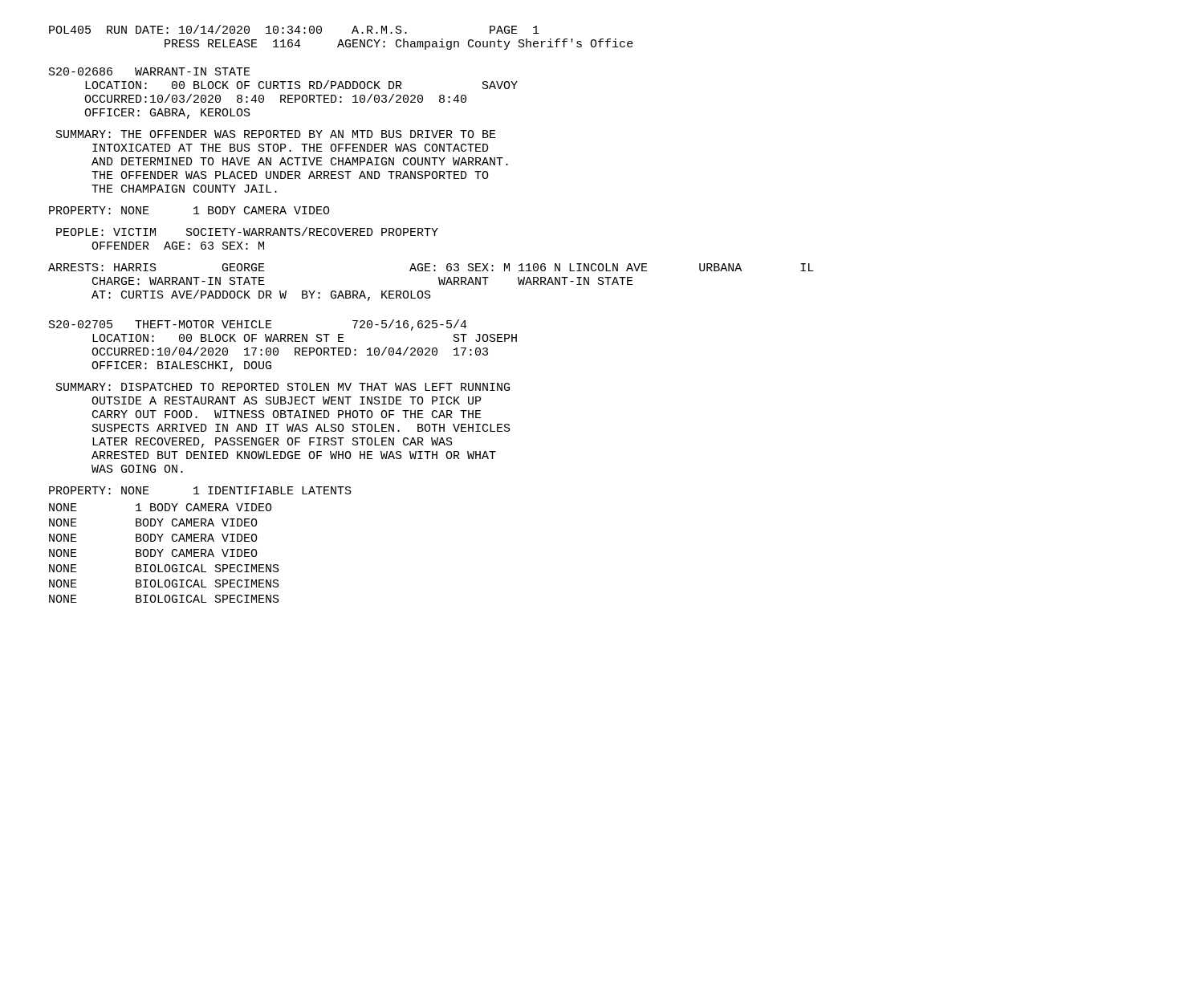The width and height of the screenshot is (1204, 1004).
Task: Select the text block that reads "SUMMARY: DISPATCHED TO"
Action: [x=279, y=429]
